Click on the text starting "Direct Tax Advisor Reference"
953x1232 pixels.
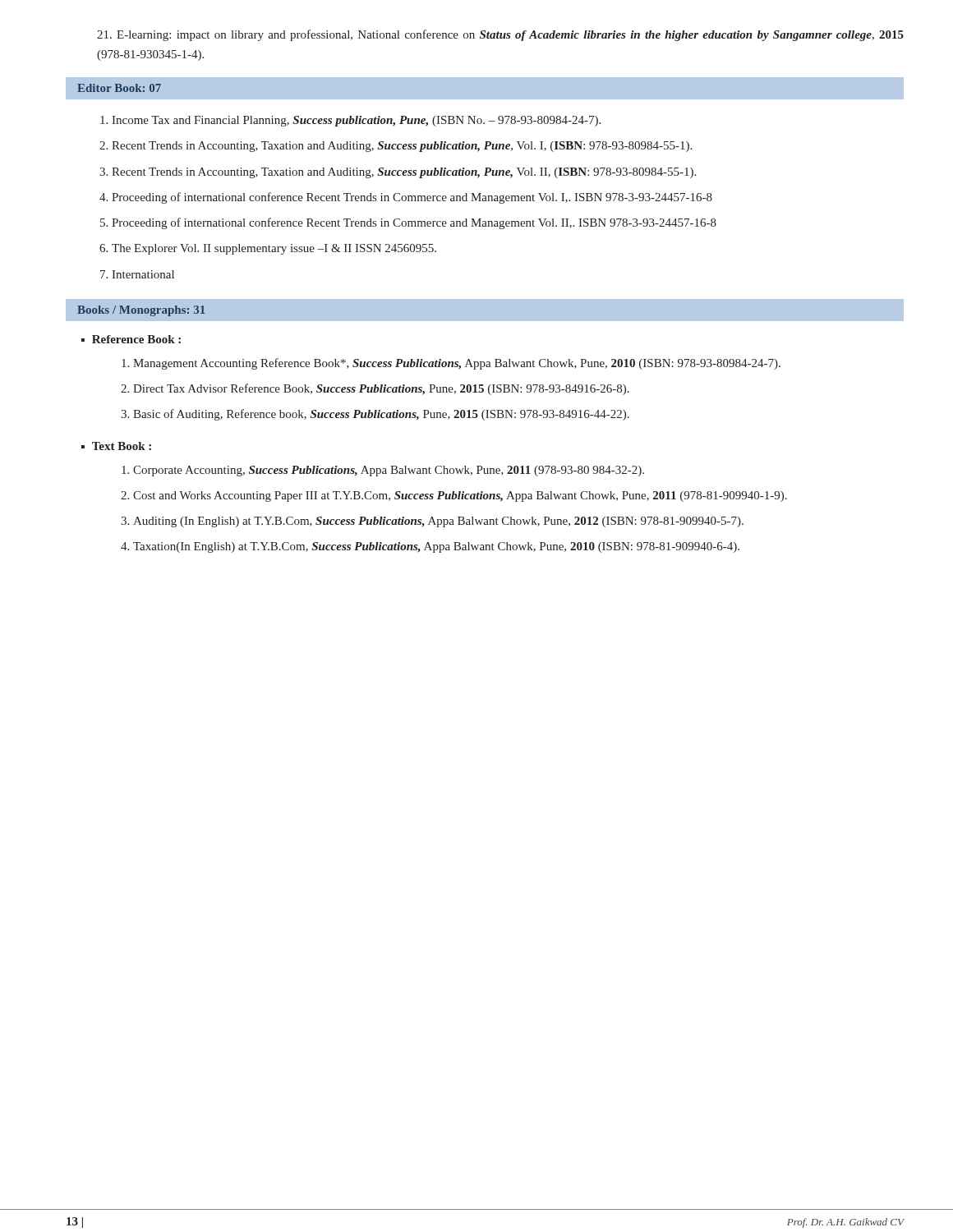point(381,389)
